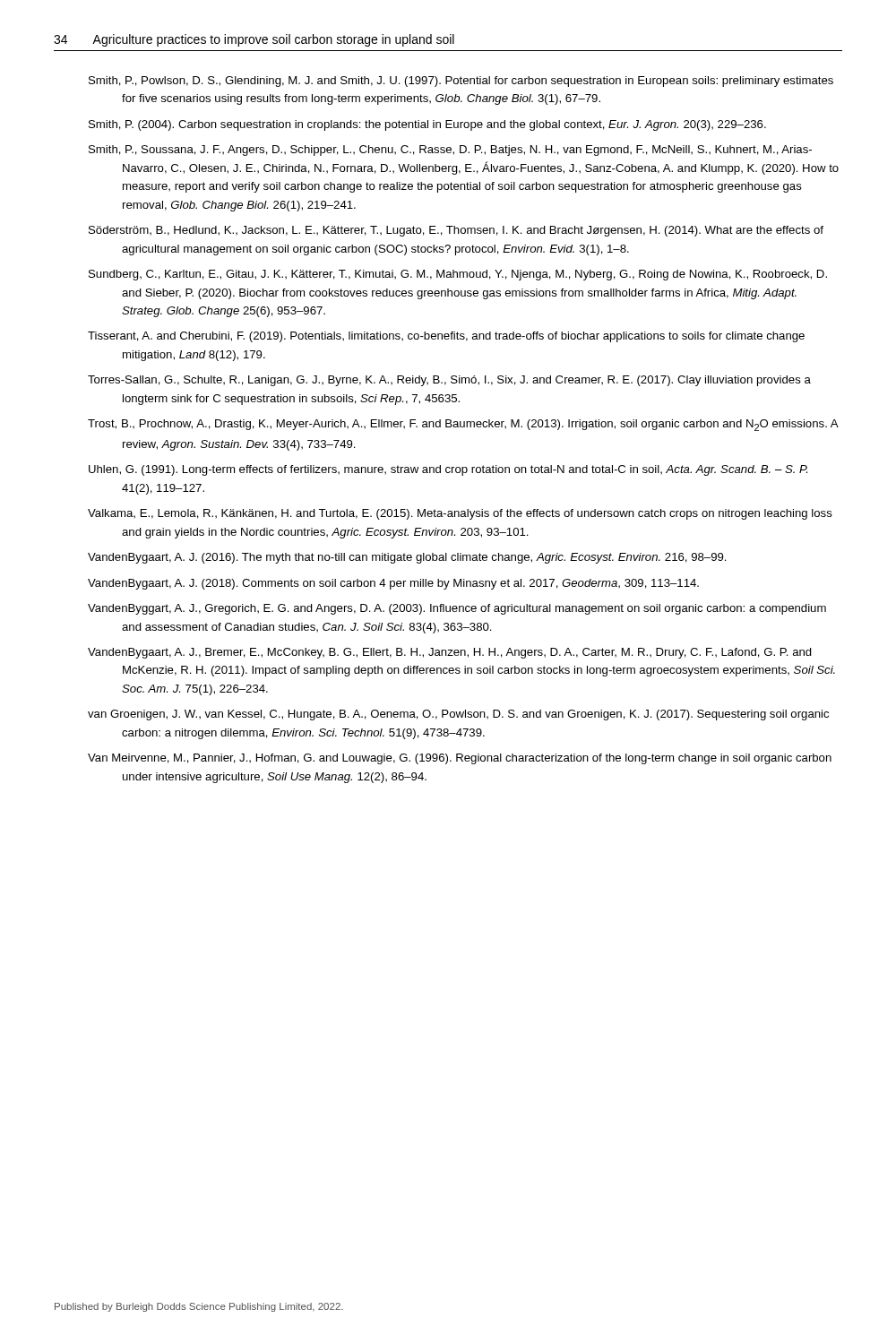This screenshot has height=1344, width=896.
Task: Select the passage starting "Smith, P. (2004). Carbon sequestration in croplands: the"
Action: click(427, 124)
